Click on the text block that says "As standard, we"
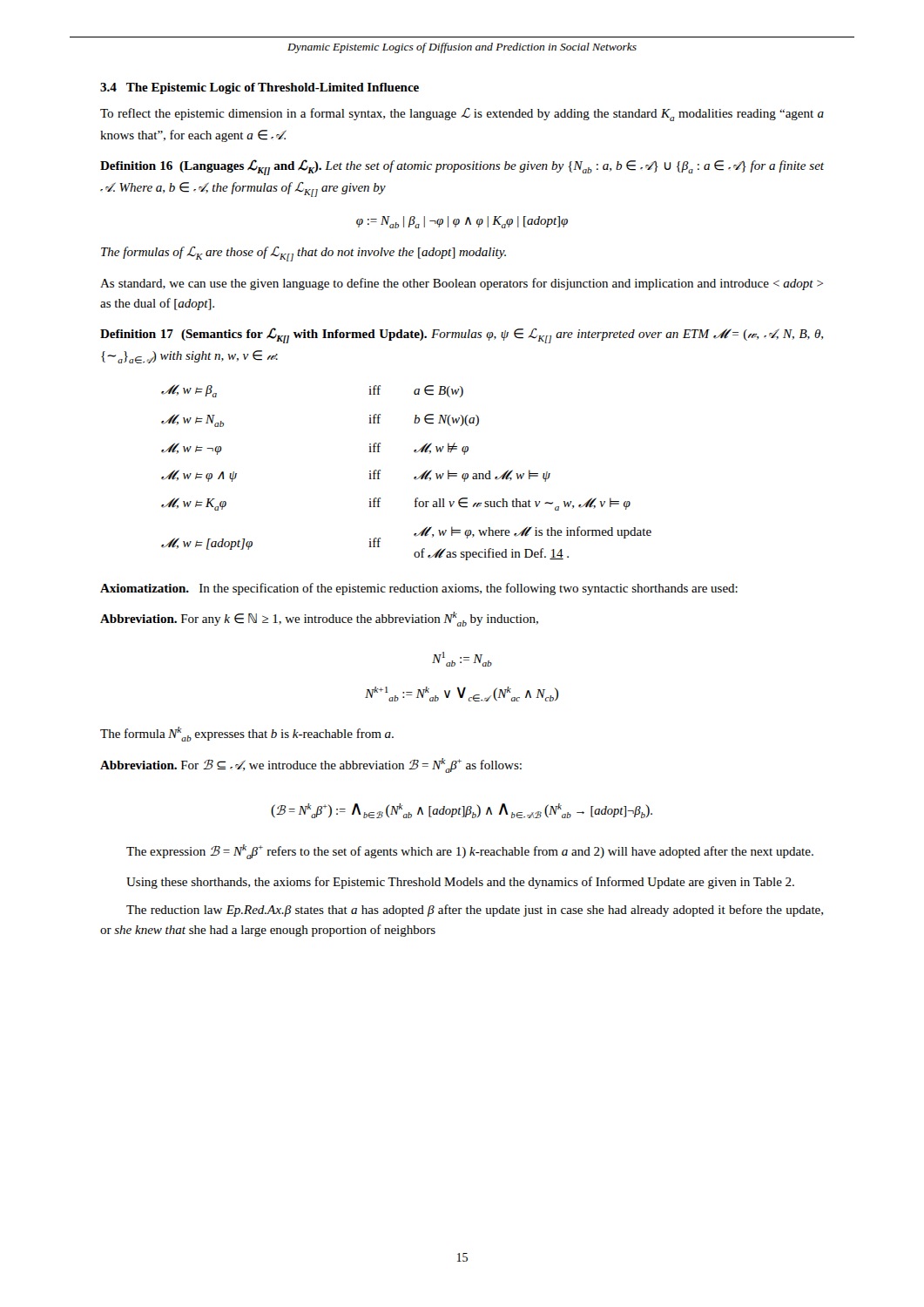This screenshot has width=924, height=1307. pyautogui.click(x=462, y=293)
